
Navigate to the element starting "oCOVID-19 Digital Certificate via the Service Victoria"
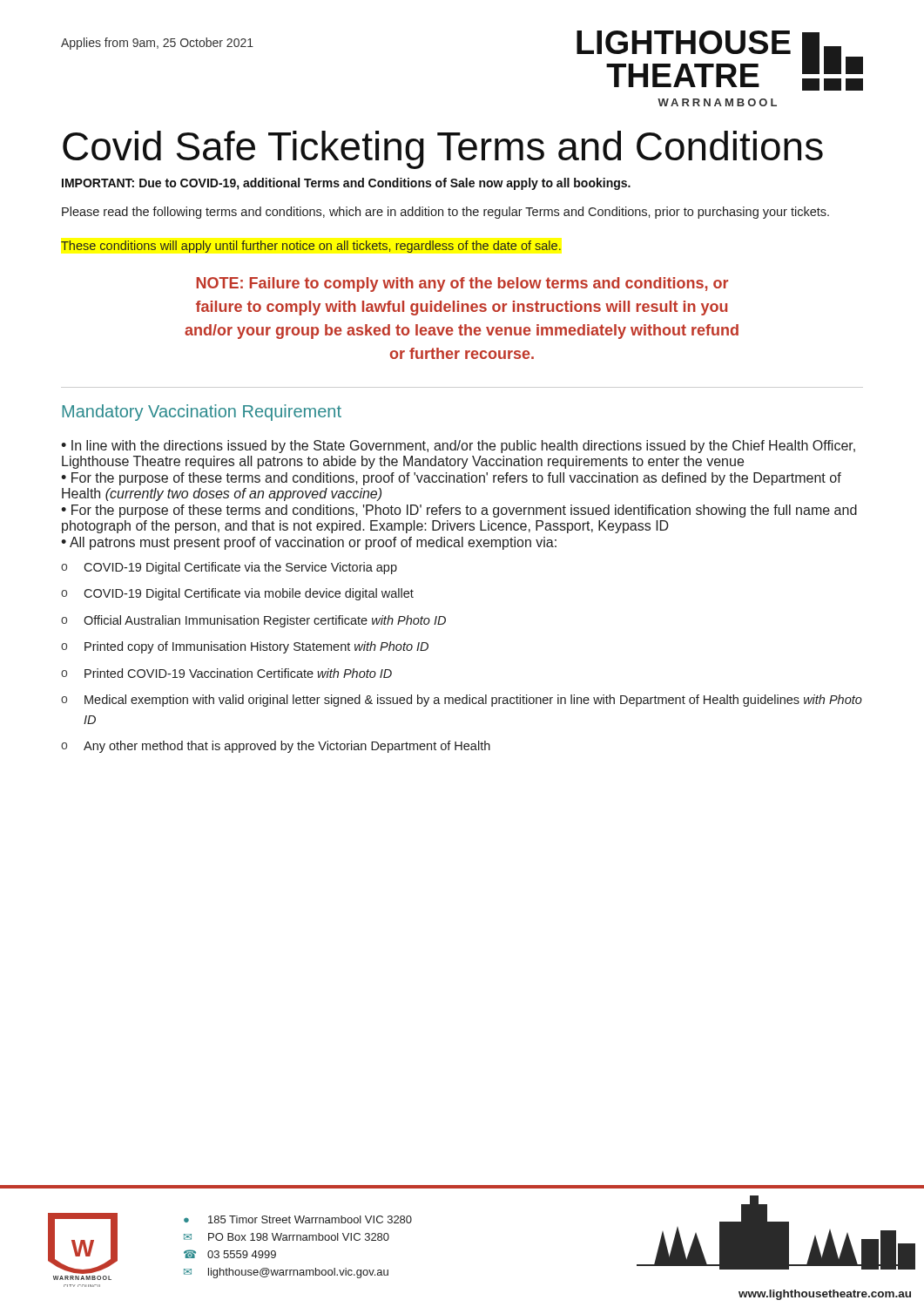click(x=229, y=568)
